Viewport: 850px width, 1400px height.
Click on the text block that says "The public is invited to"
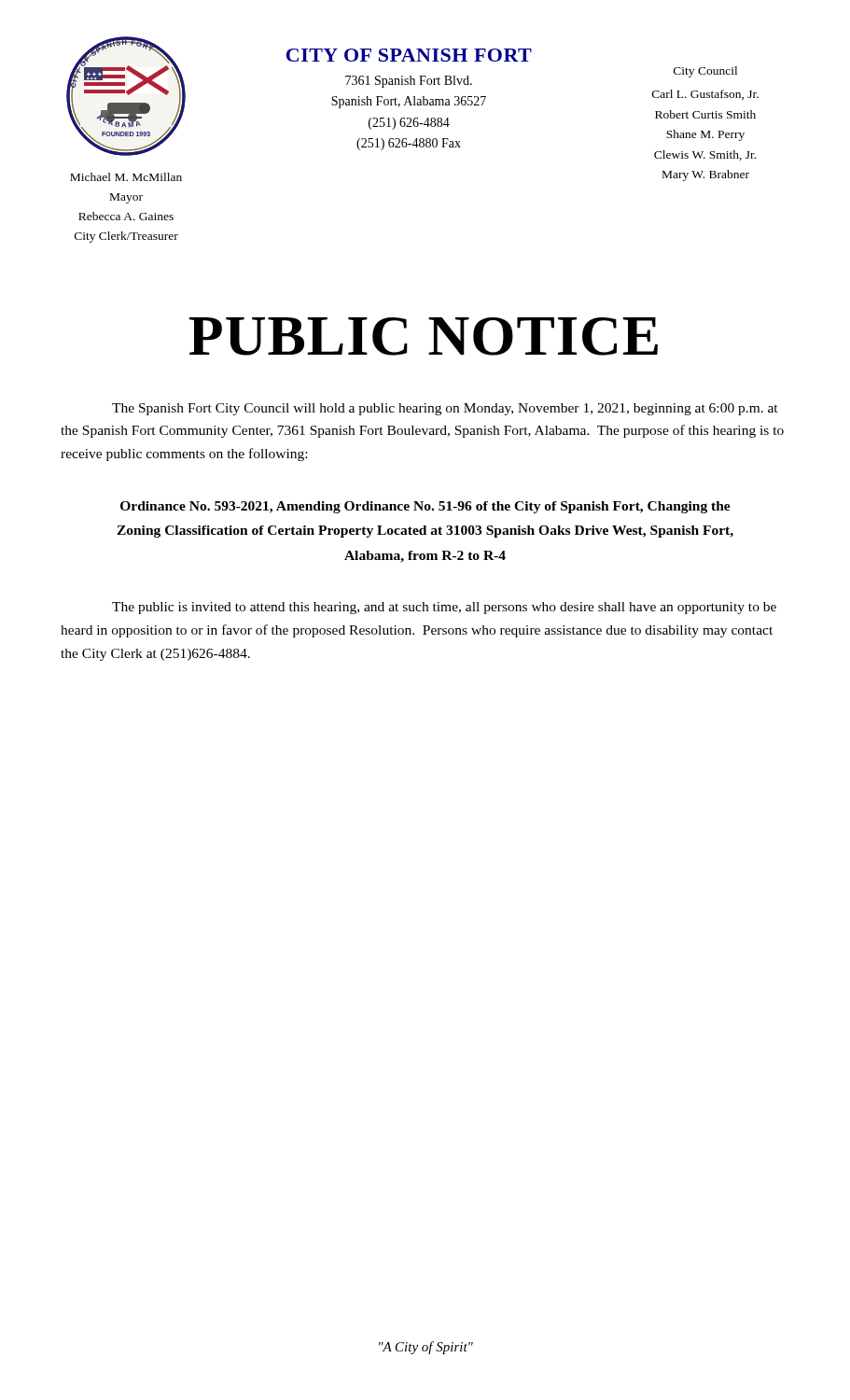pos(419,629)
